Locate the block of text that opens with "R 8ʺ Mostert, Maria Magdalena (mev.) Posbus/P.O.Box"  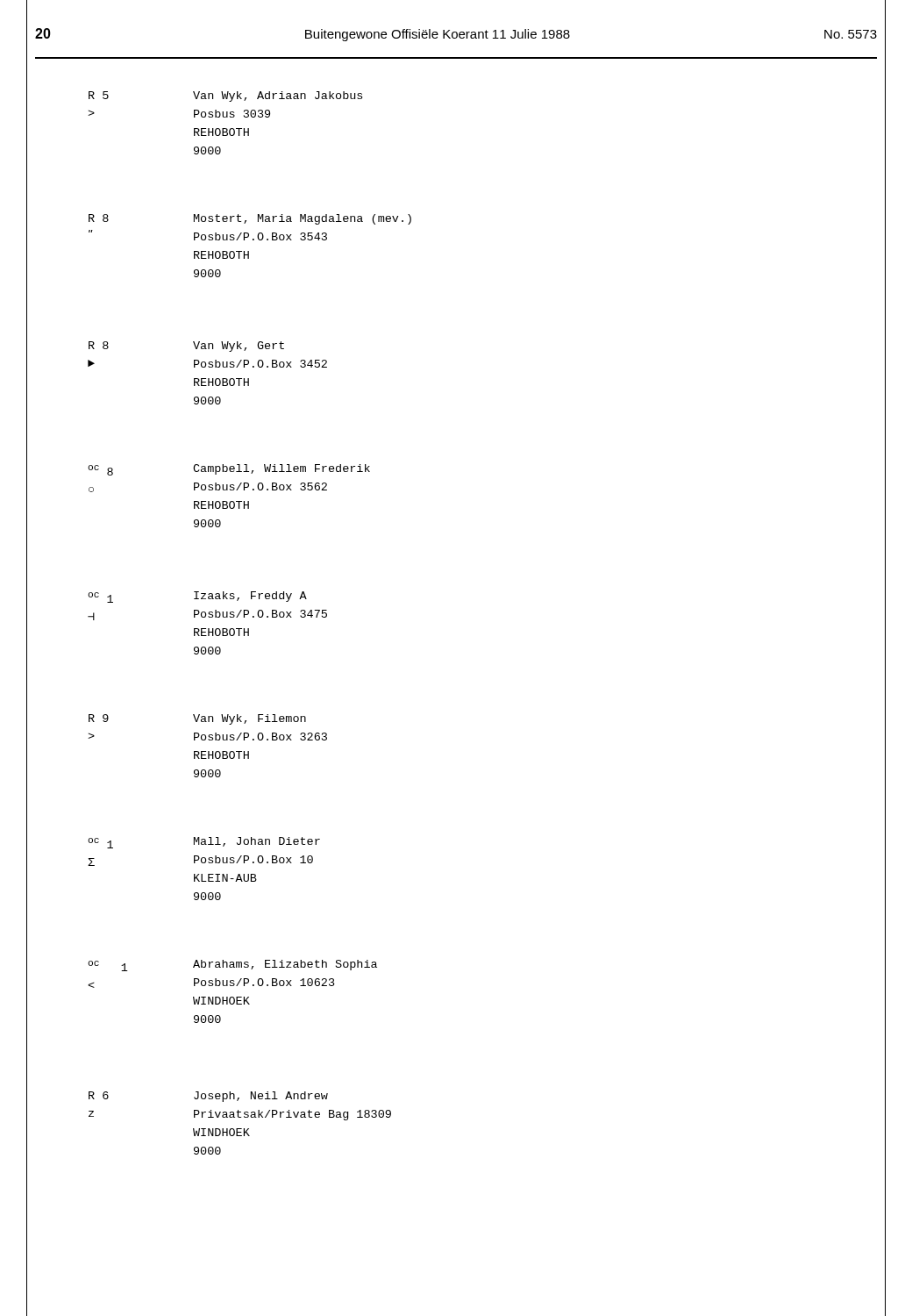tap(250, 247)
